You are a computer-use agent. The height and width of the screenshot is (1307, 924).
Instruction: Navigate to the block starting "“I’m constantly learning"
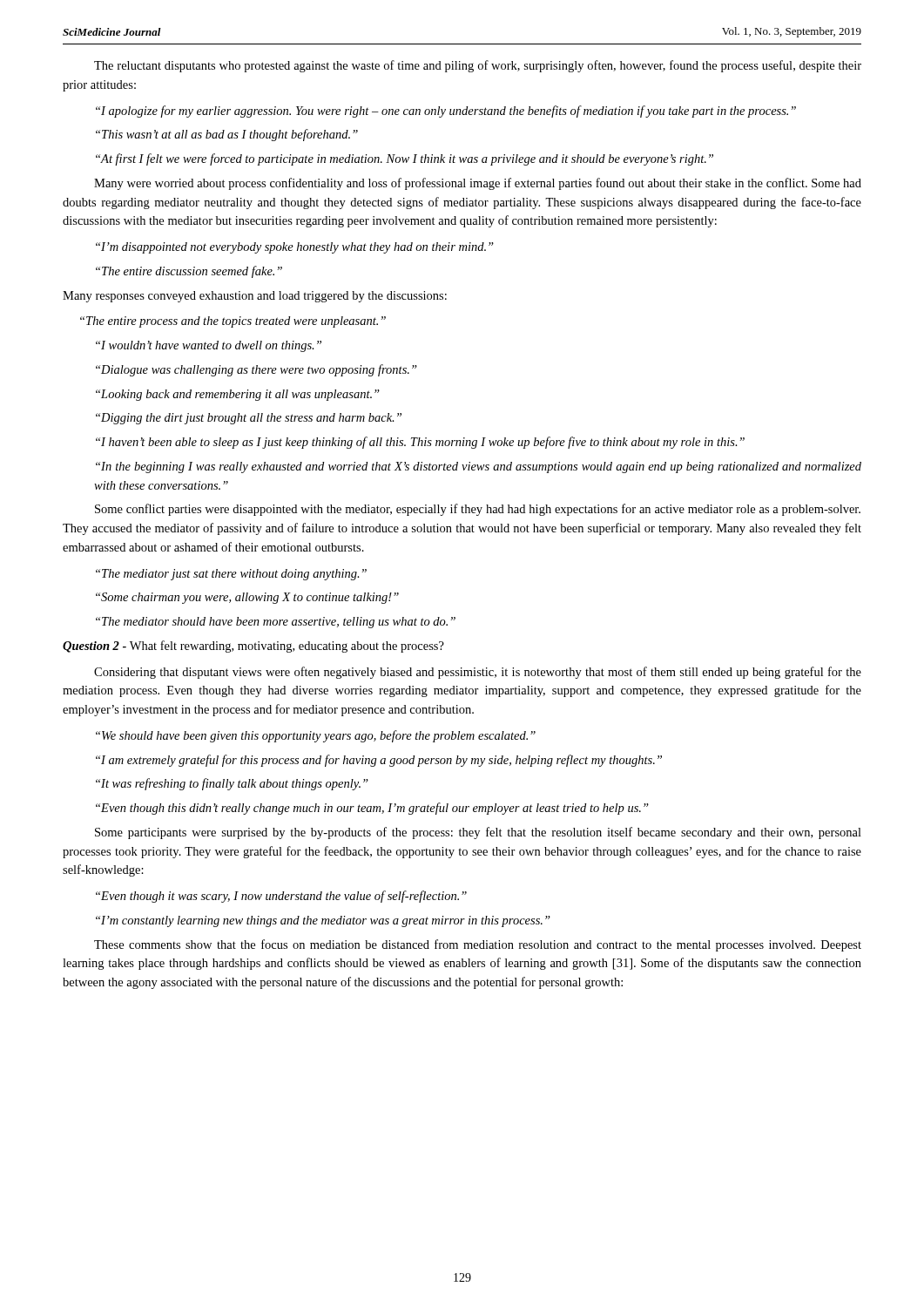coord(478,921)
